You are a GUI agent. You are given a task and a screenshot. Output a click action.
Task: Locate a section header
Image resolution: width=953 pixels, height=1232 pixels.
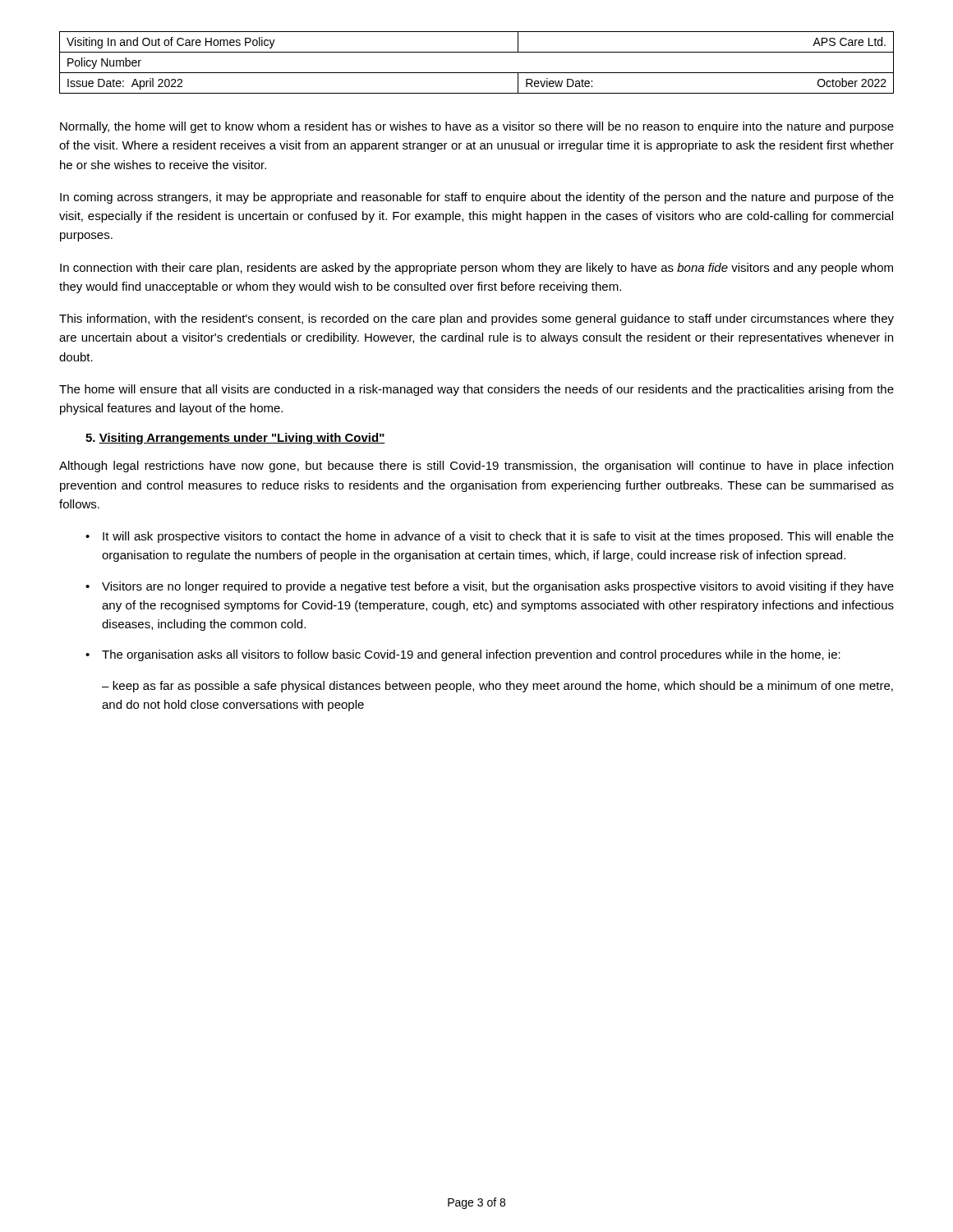(235, 438)
